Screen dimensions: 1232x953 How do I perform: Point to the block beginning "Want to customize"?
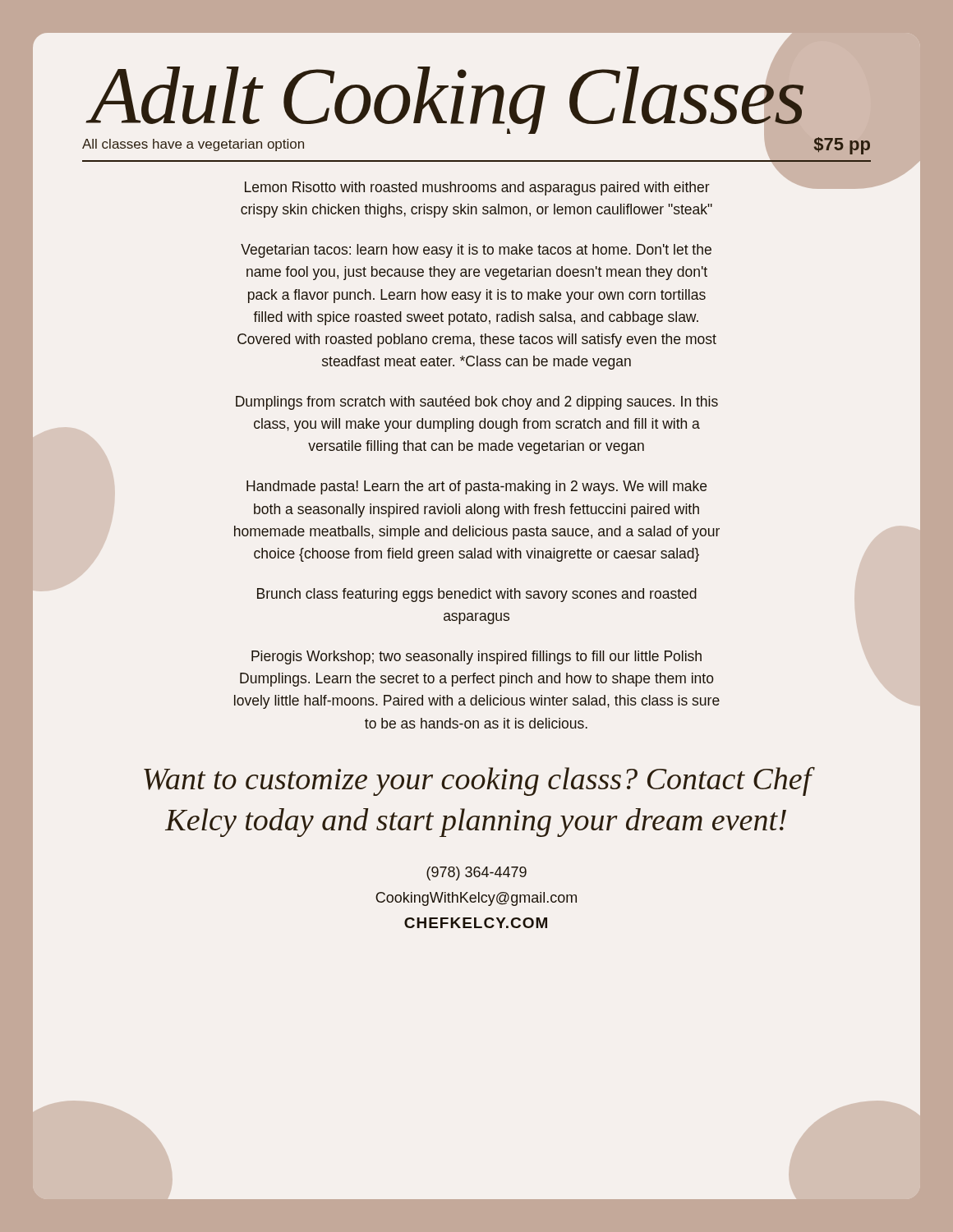coord(476,799)
